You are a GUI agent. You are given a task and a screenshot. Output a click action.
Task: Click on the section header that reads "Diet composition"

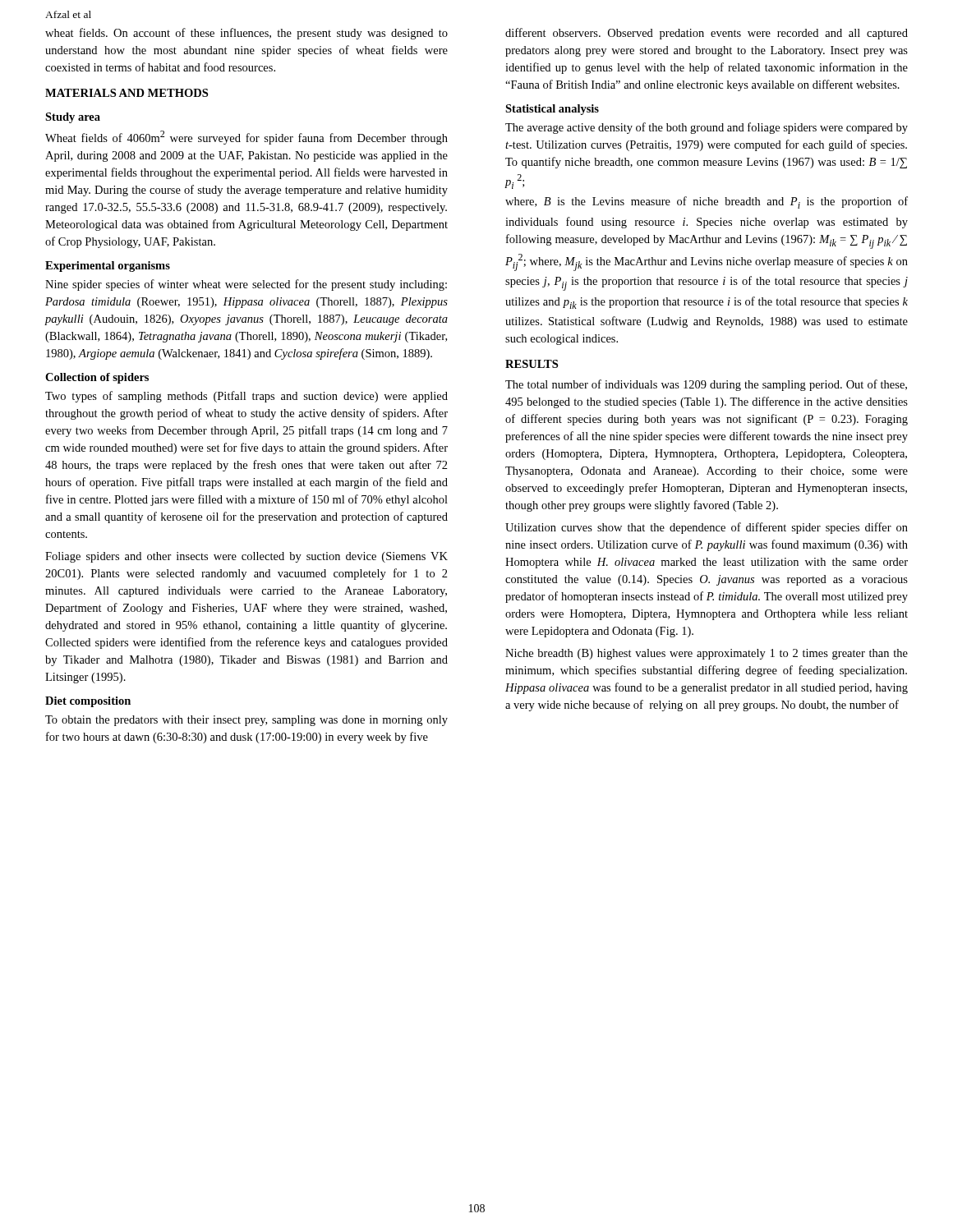88,701
